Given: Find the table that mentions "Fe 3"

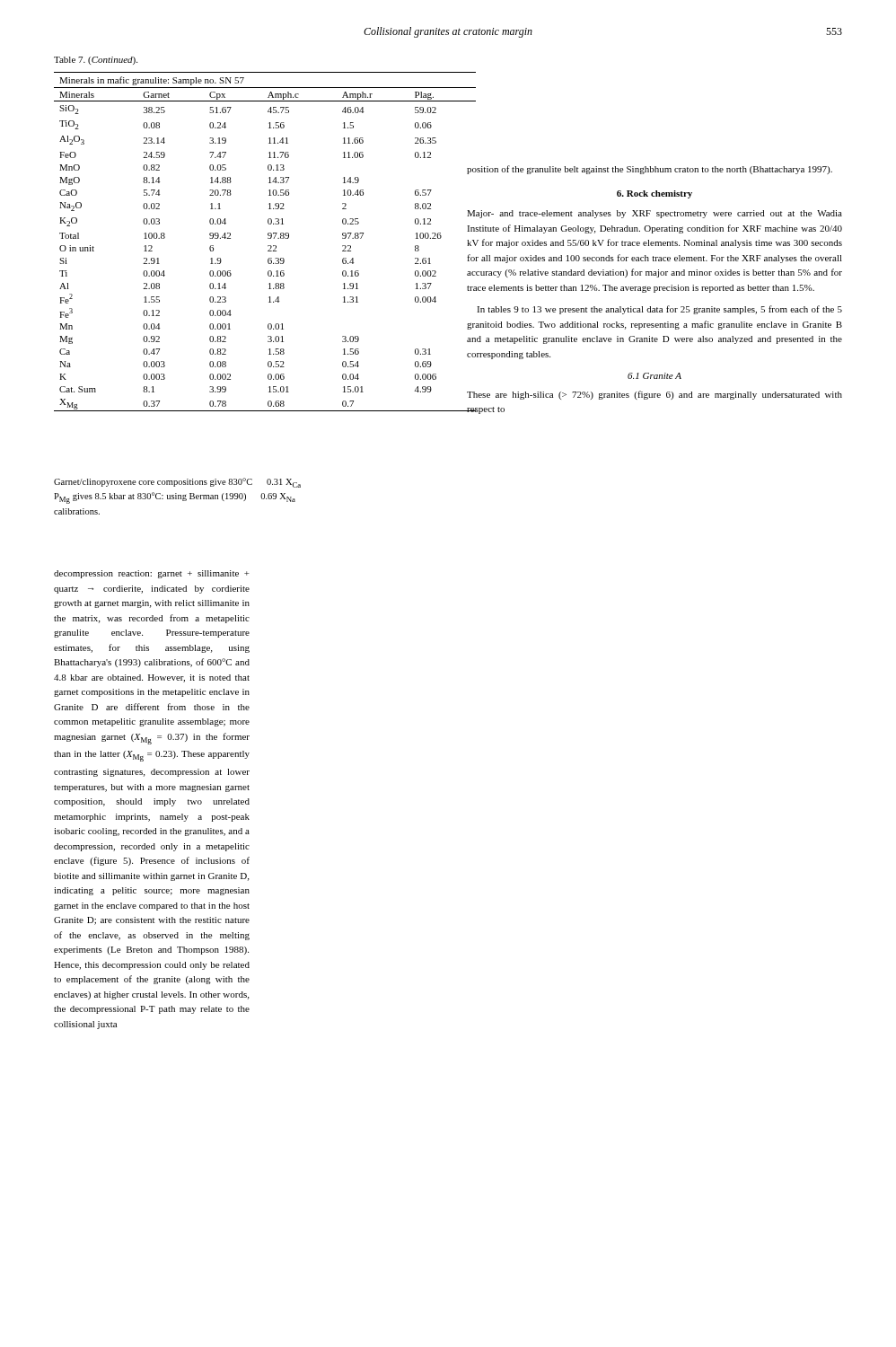Looking at the screenshot, I should pyautogui.click(x=265, y=242).
